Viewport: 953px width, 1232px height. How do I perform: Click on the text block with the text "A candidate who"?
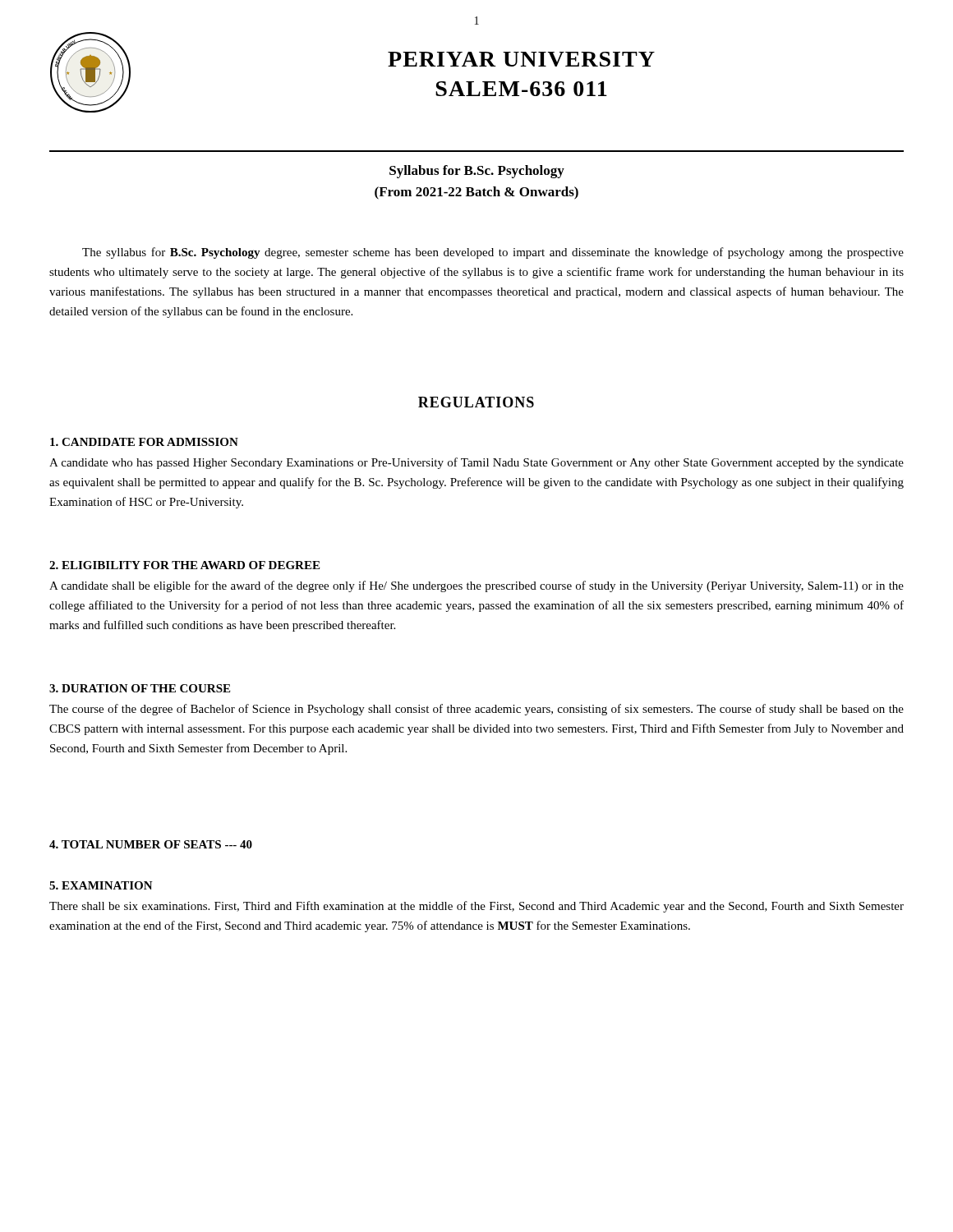click(x=476, y=482)
